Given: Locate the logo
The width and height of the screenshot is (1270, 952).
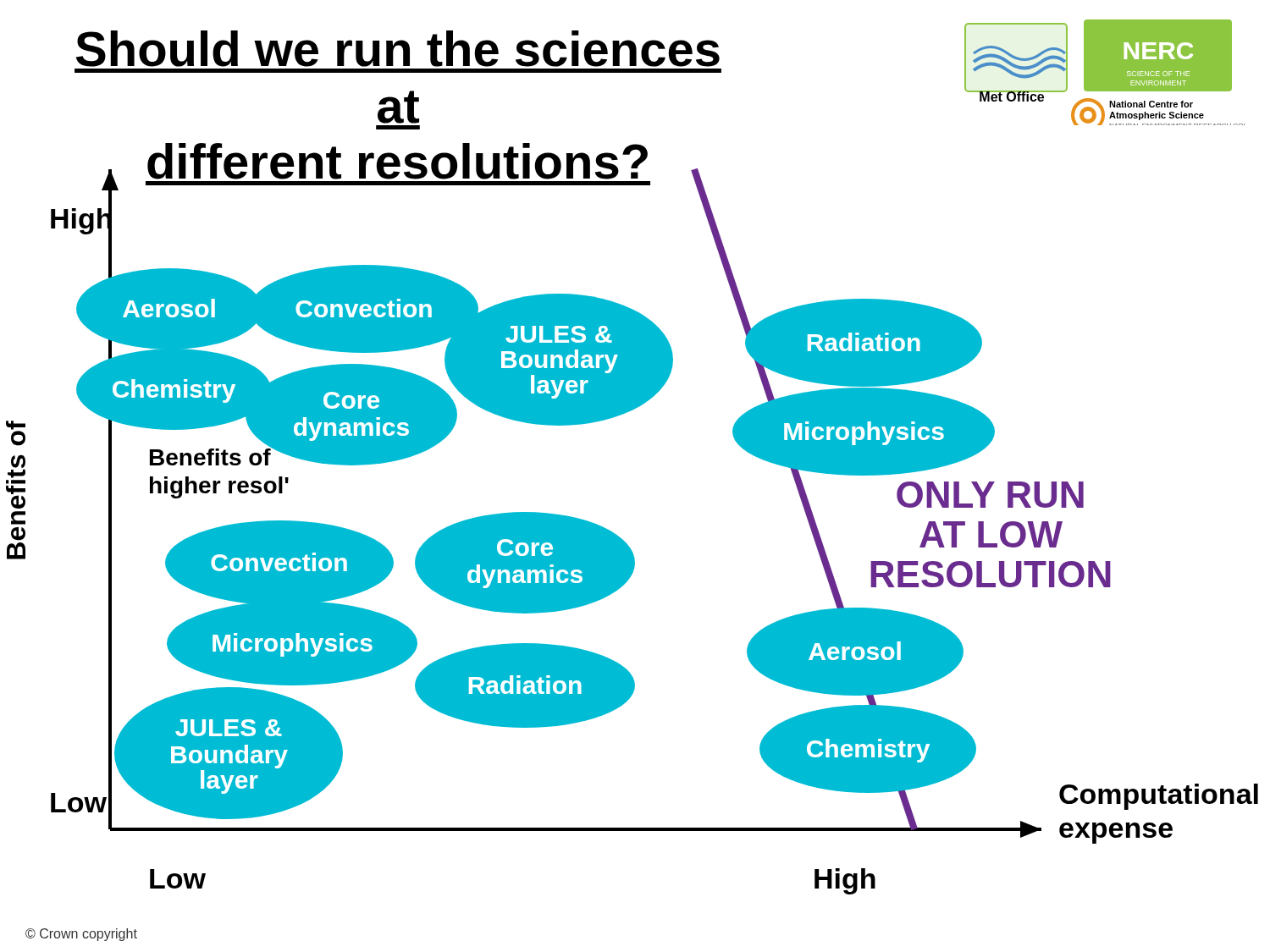Looking at the screenshot, I should click(1101, 70).
